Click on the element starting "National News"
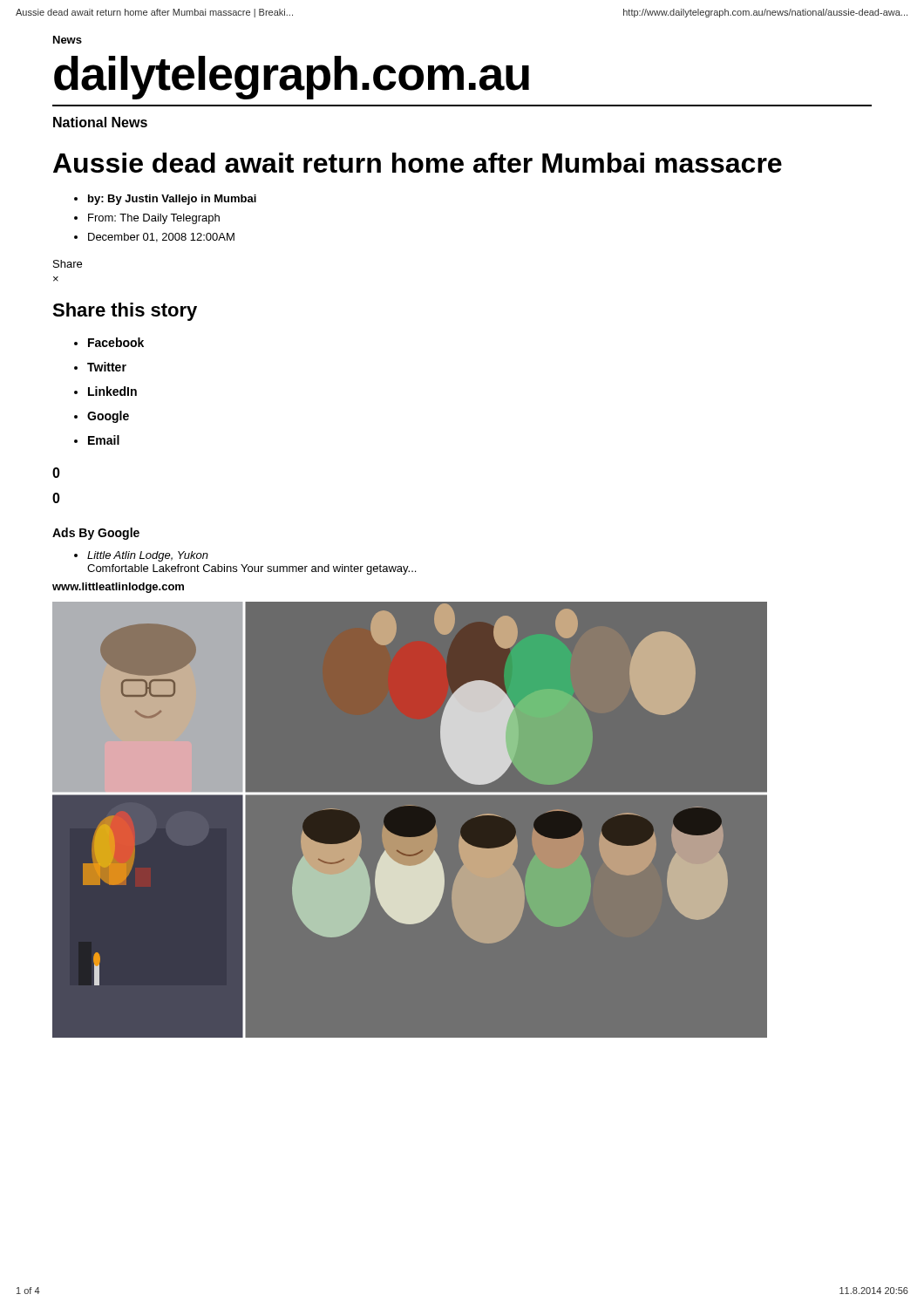This screenshot has width=924, height=1308. 100,123
